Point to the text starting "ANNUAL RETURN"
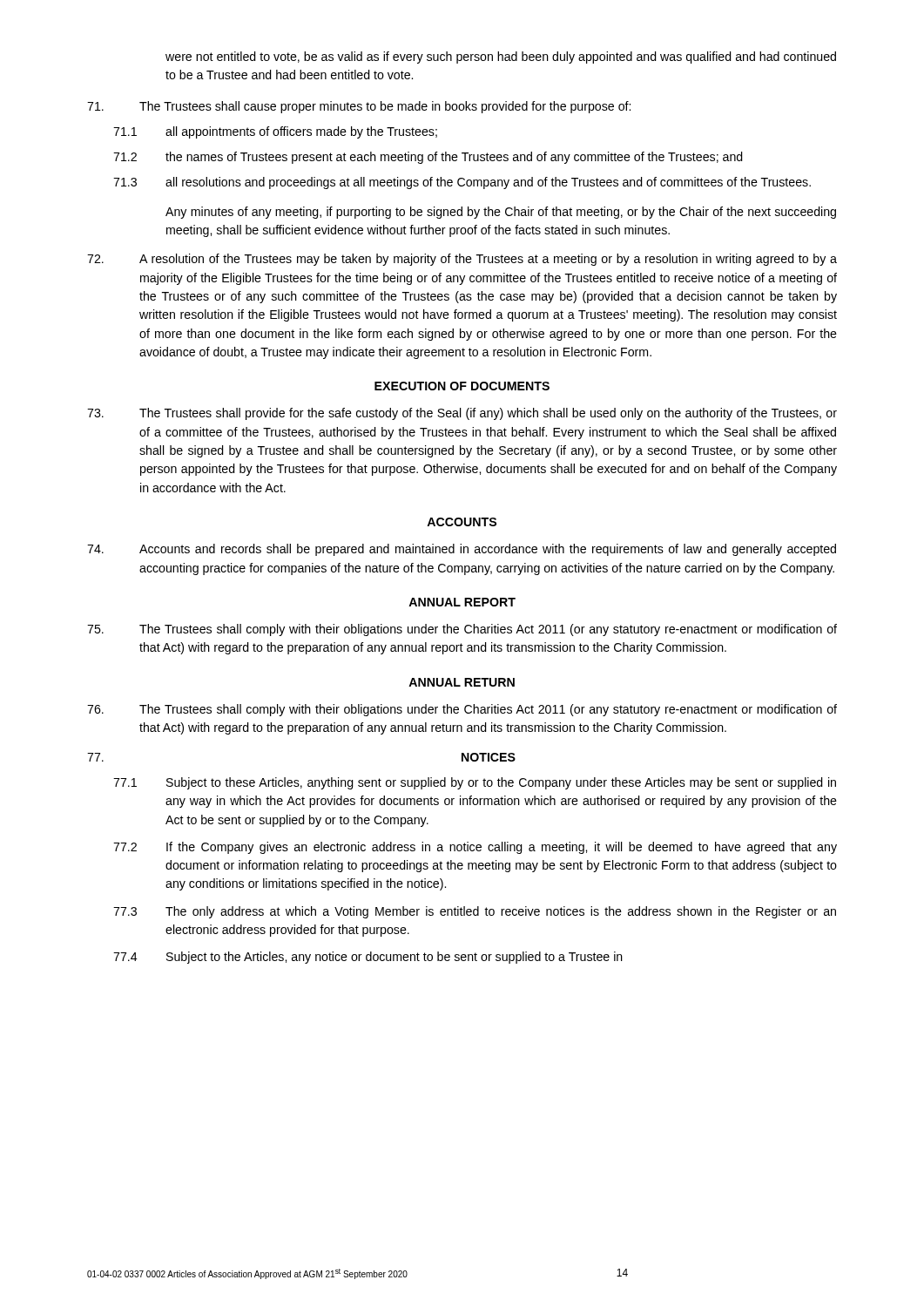The width and height of the screenshot is (924, 1307). click(x=462, y=682)
